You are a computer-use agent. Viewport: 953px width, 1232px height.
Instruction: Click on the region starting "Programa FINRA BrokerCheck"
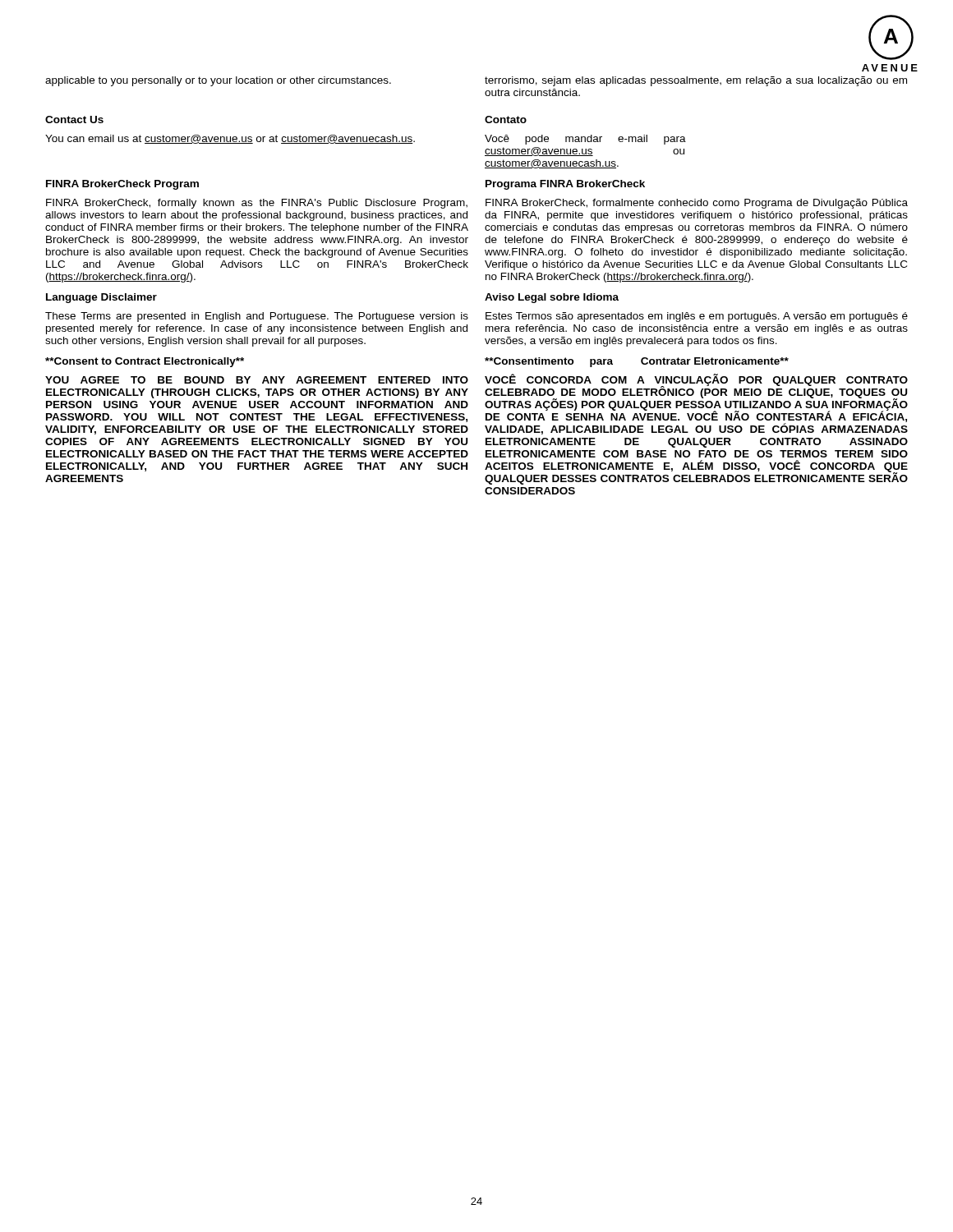pyautogui.click(x=565, y=184)
